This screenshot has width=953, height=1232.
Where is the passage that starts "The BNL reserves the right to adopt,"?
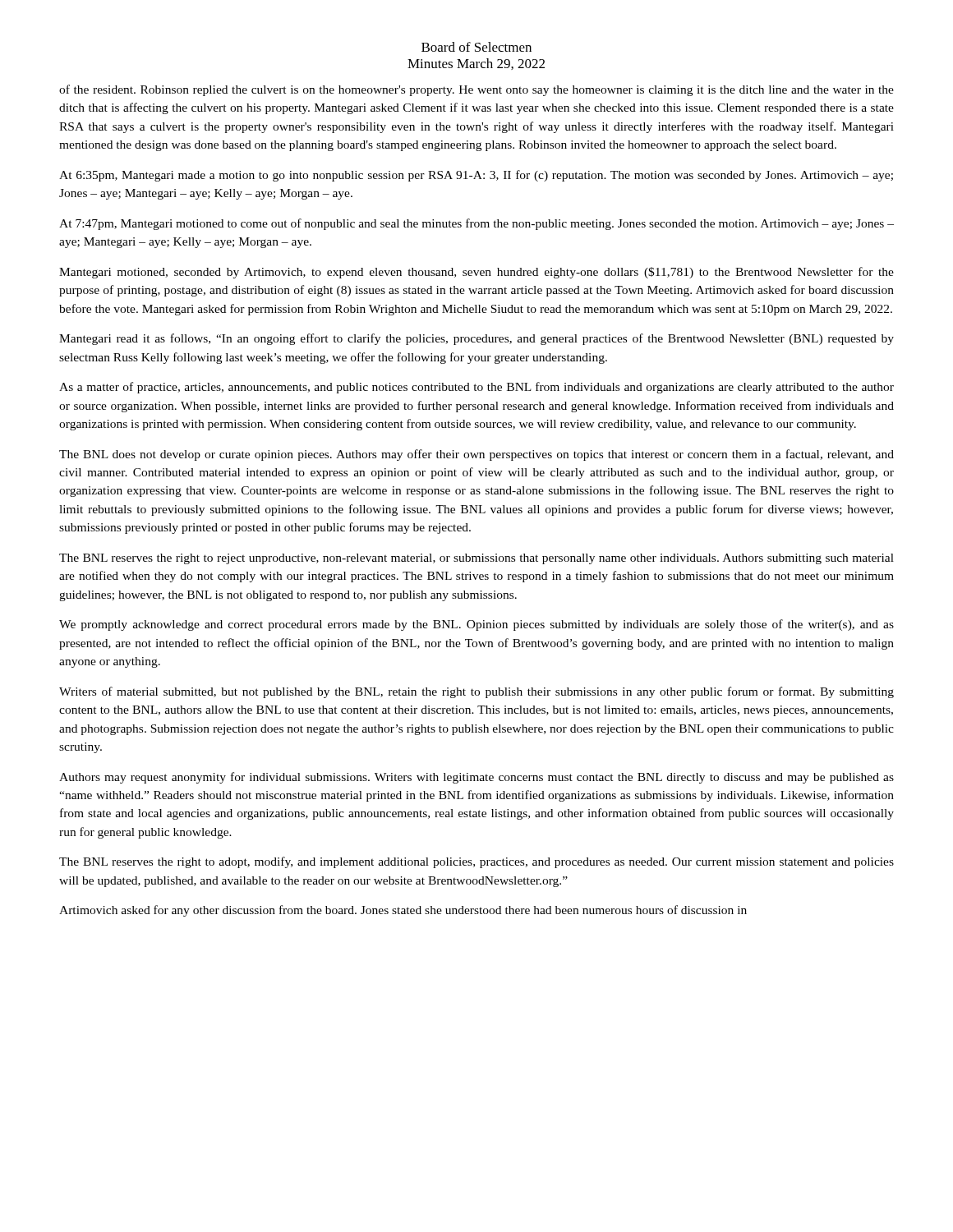tap(476, 871)
